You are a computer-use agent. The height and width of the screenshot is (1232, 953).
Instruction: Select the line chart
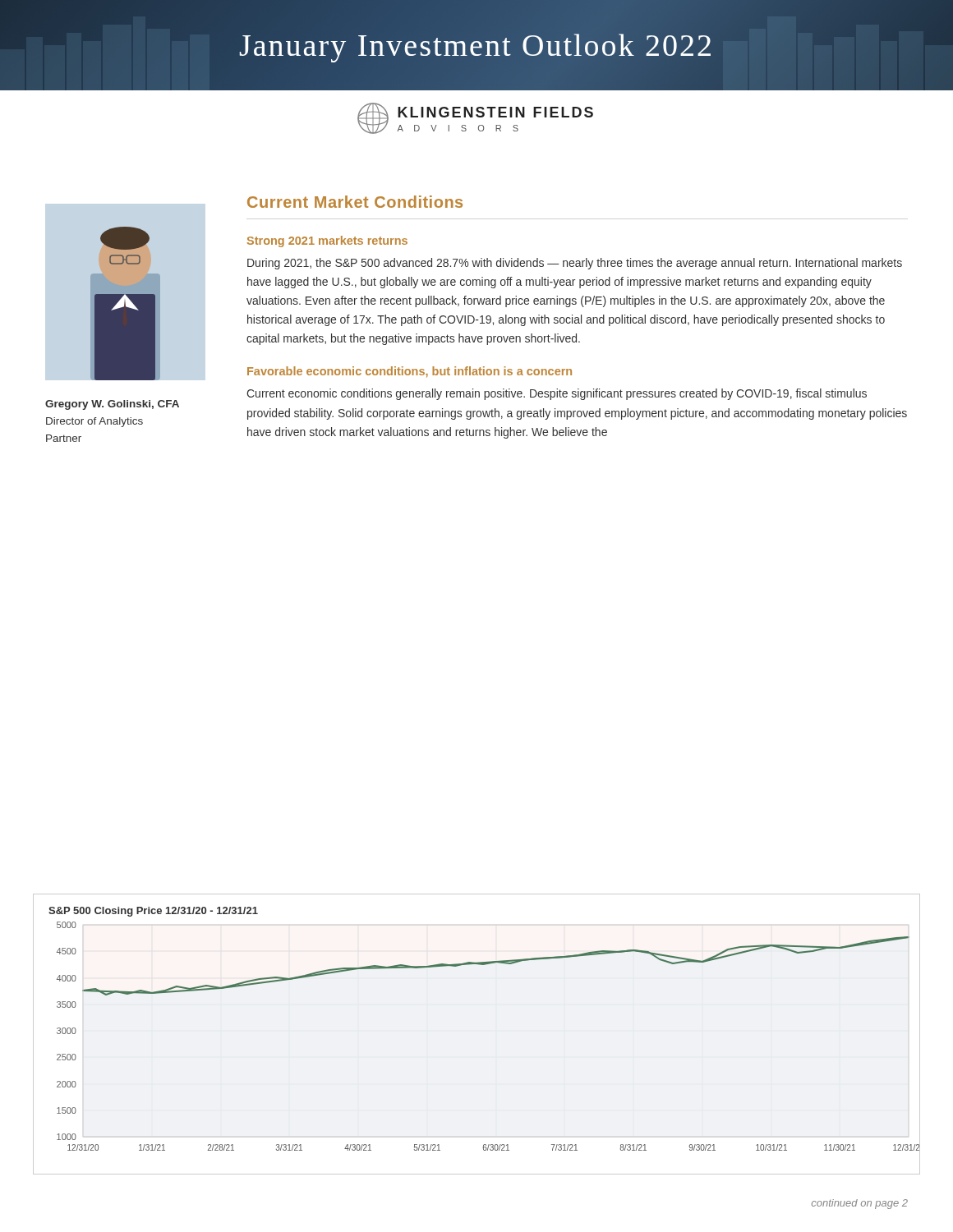coord(476,1034)
